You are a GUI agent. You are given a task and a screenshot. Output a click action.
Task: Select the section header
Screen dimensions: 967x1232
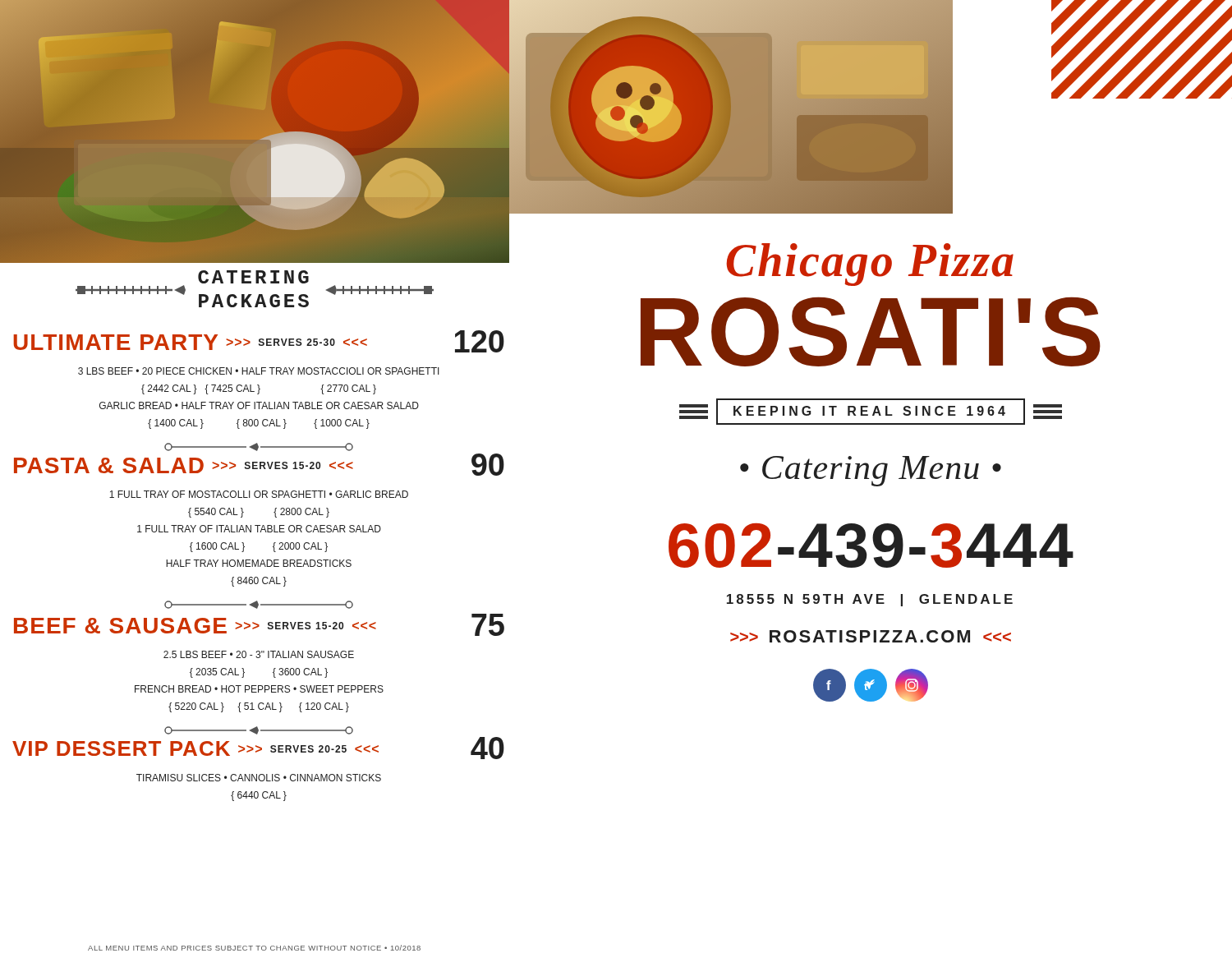(255, 291)
